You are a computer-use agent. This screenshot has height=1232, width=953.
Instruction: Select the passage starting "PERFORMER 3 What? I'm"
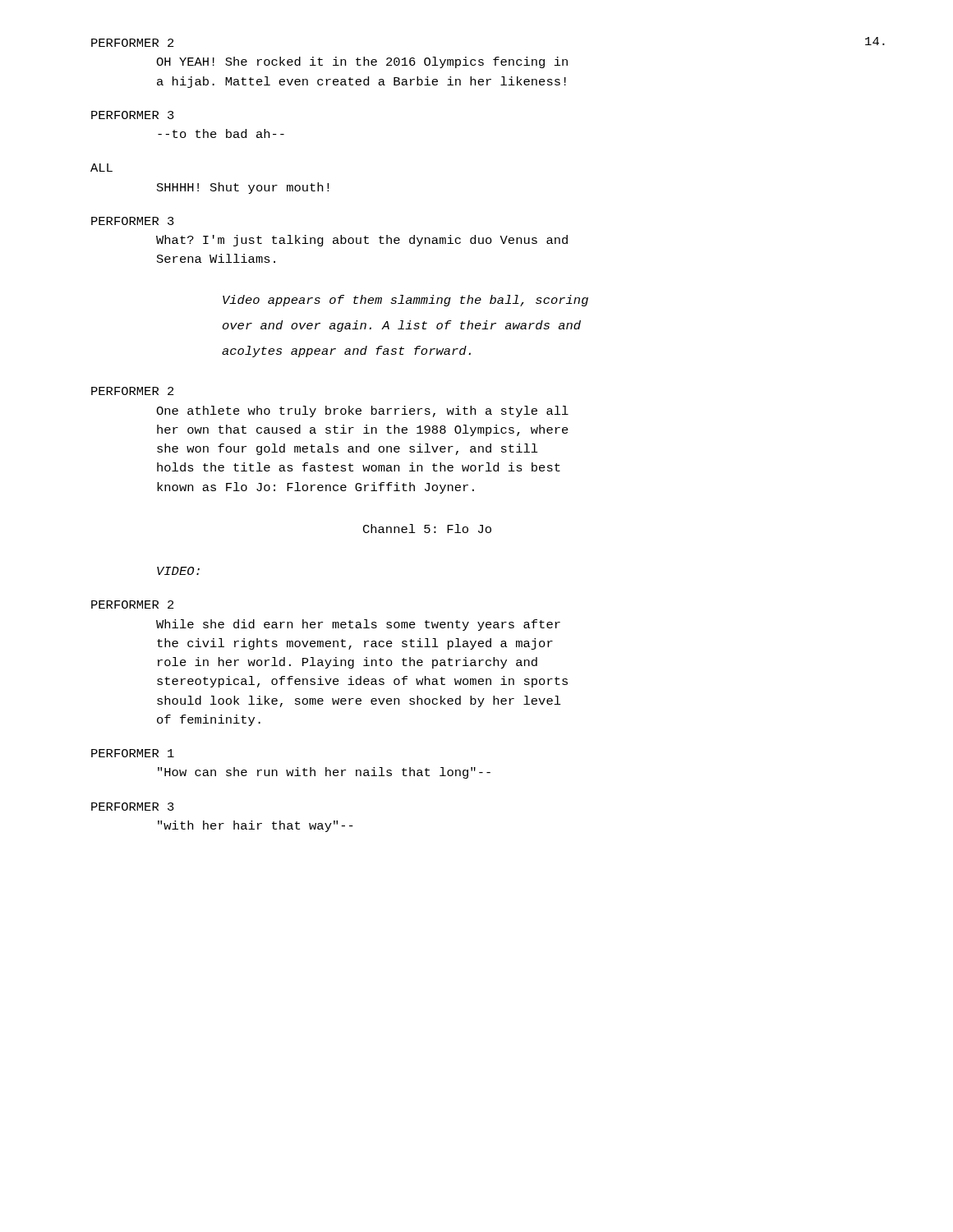[x=427, y=241]
